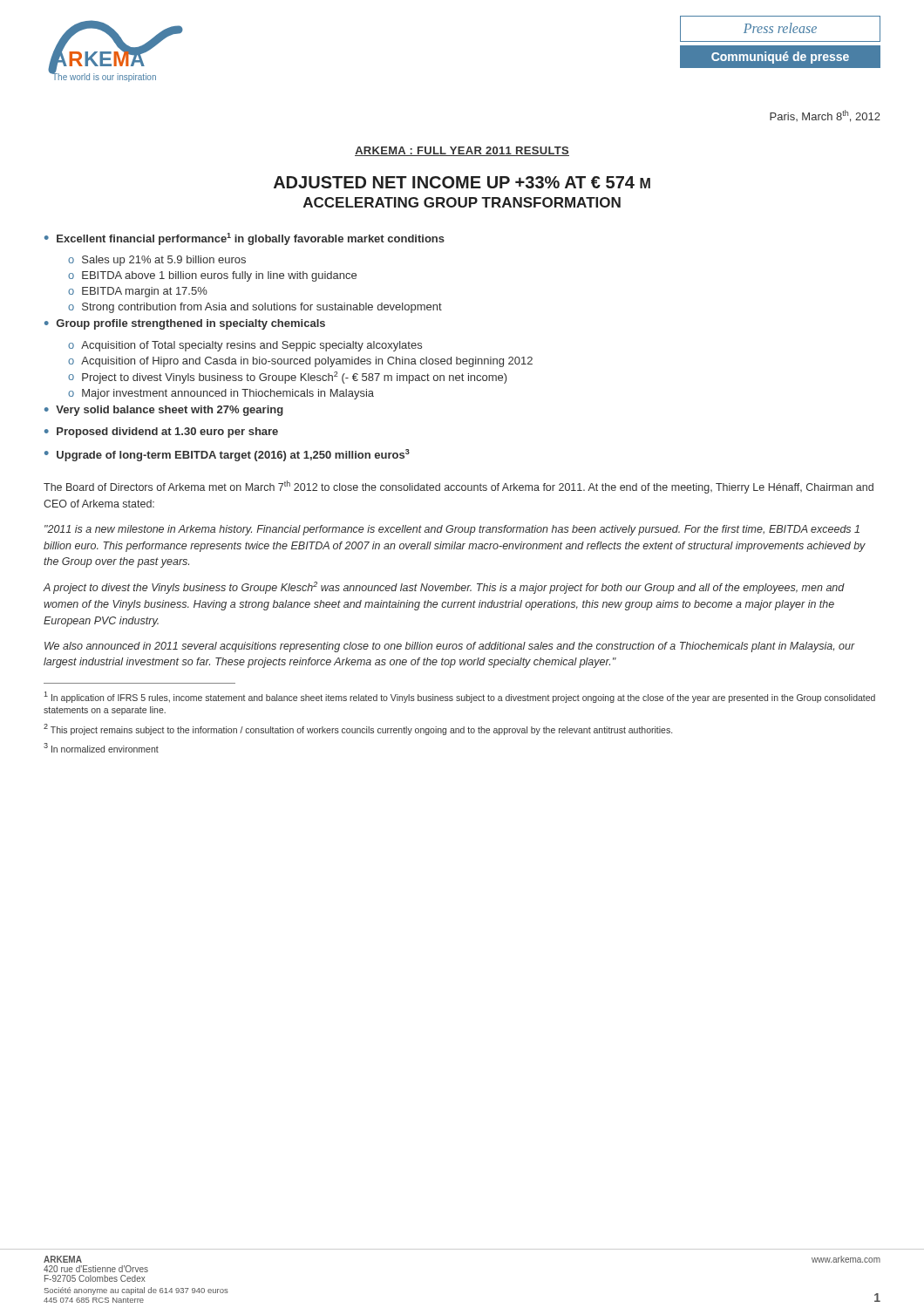The height and width of the screenshot is (1308, 924).
Task: Click on the text block starting "• Excellent financial"
Action: pos(244,239)
